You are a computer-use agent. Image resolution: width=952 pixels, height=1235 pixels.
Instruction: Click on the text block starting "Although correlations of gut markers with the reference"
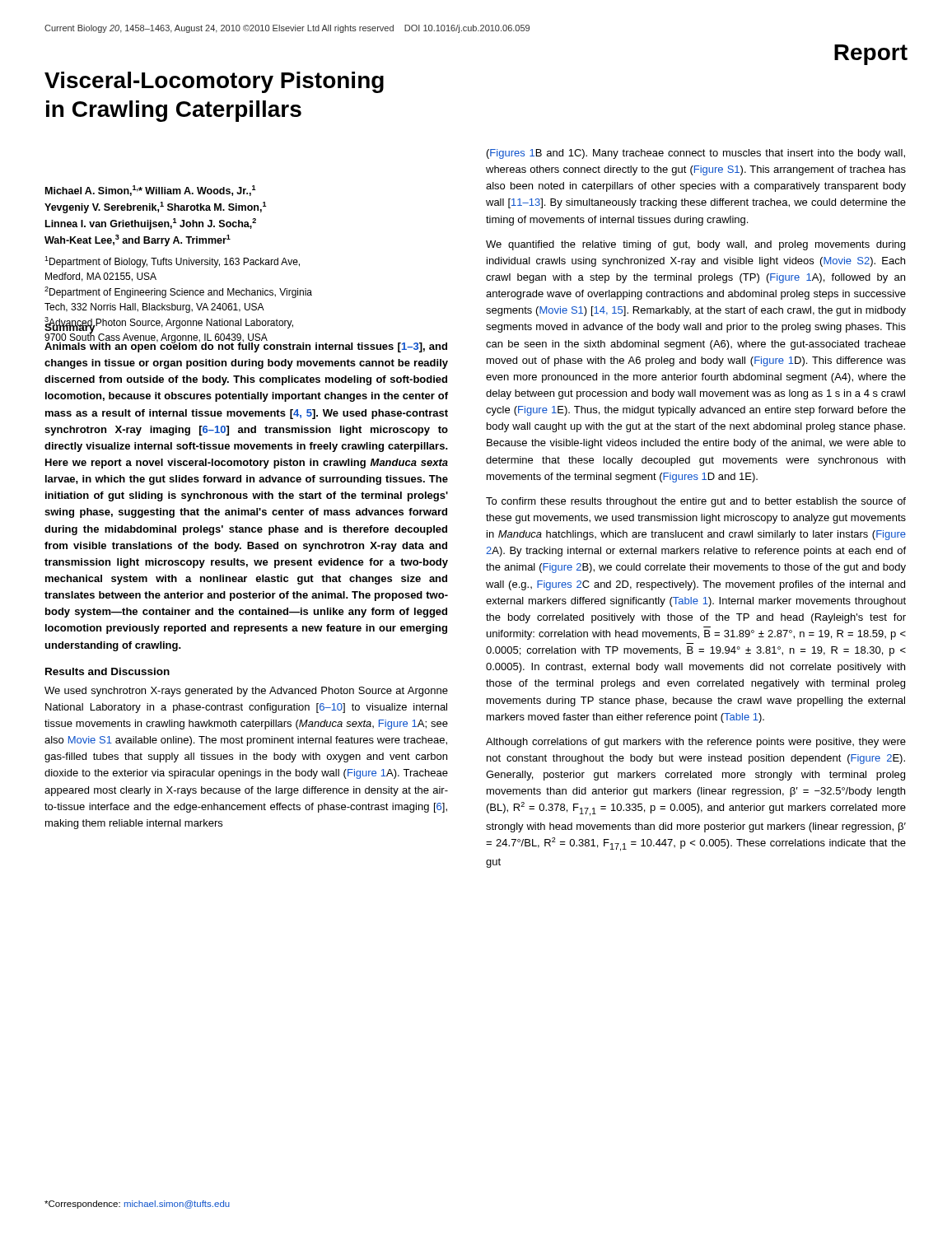click(x=696, y=801)
